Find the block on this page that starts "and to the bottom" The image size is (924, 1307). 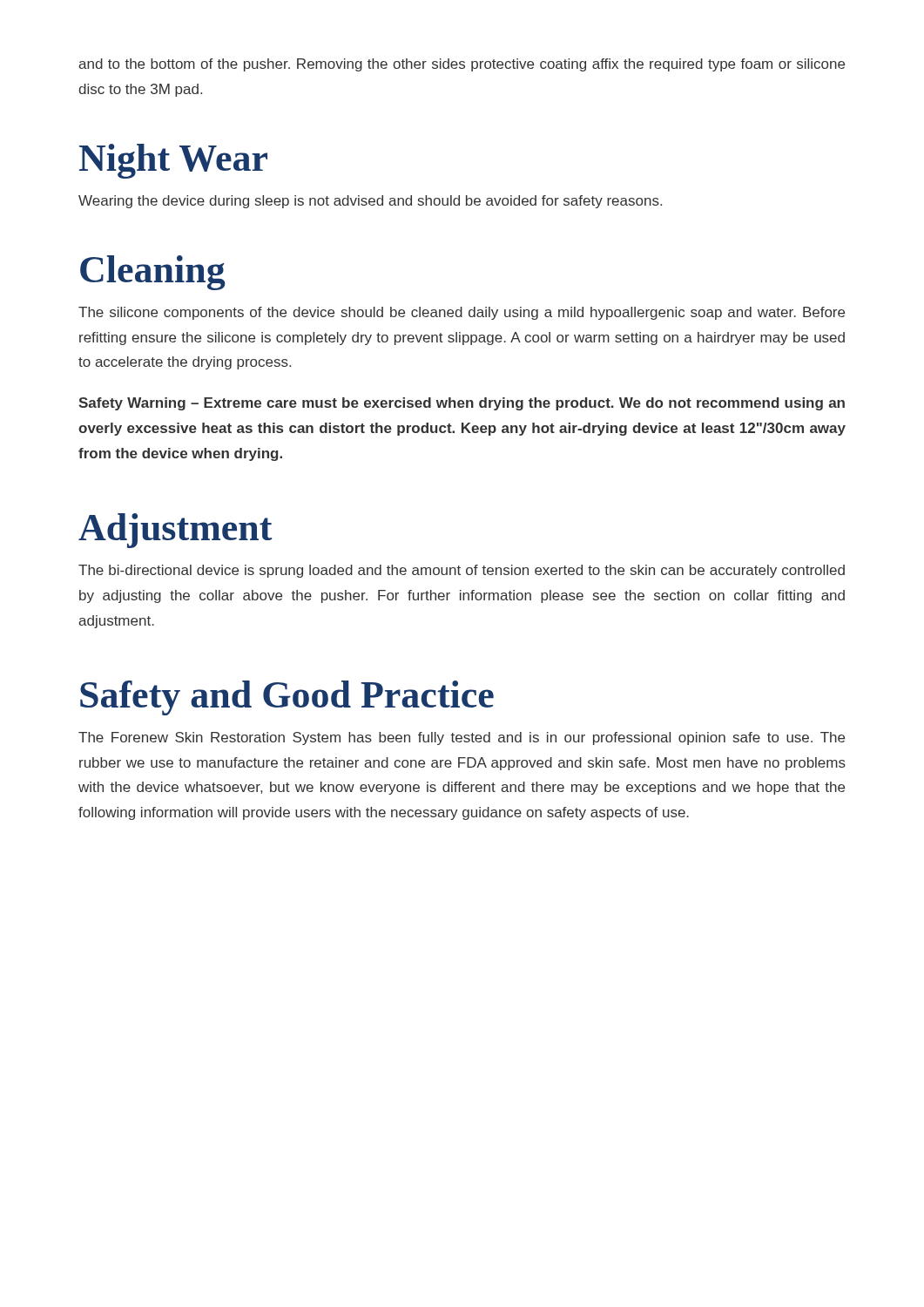coord(462,77)
